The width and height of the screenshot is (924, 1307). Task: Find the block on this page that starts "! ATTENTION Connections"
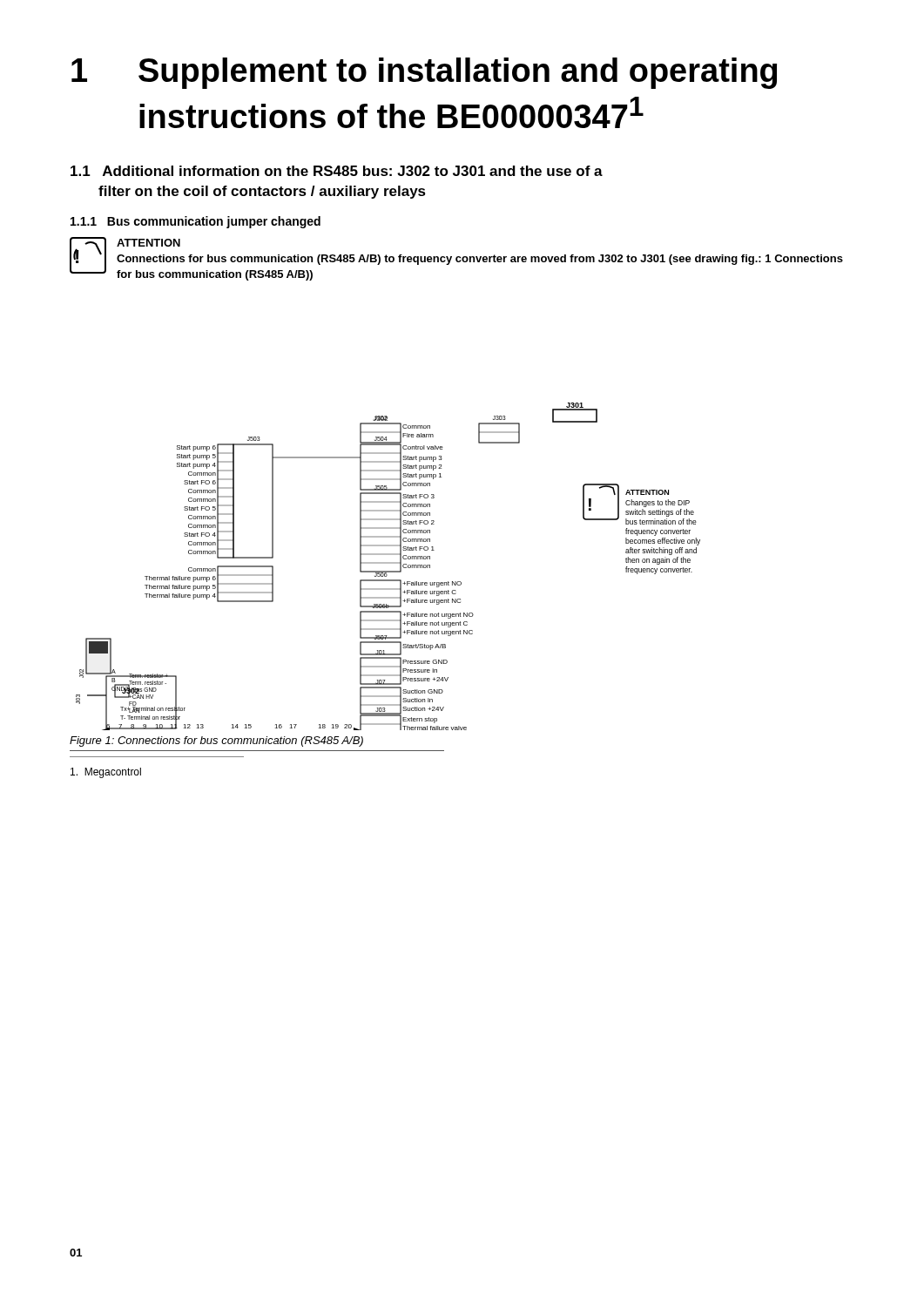pos(462,259)
